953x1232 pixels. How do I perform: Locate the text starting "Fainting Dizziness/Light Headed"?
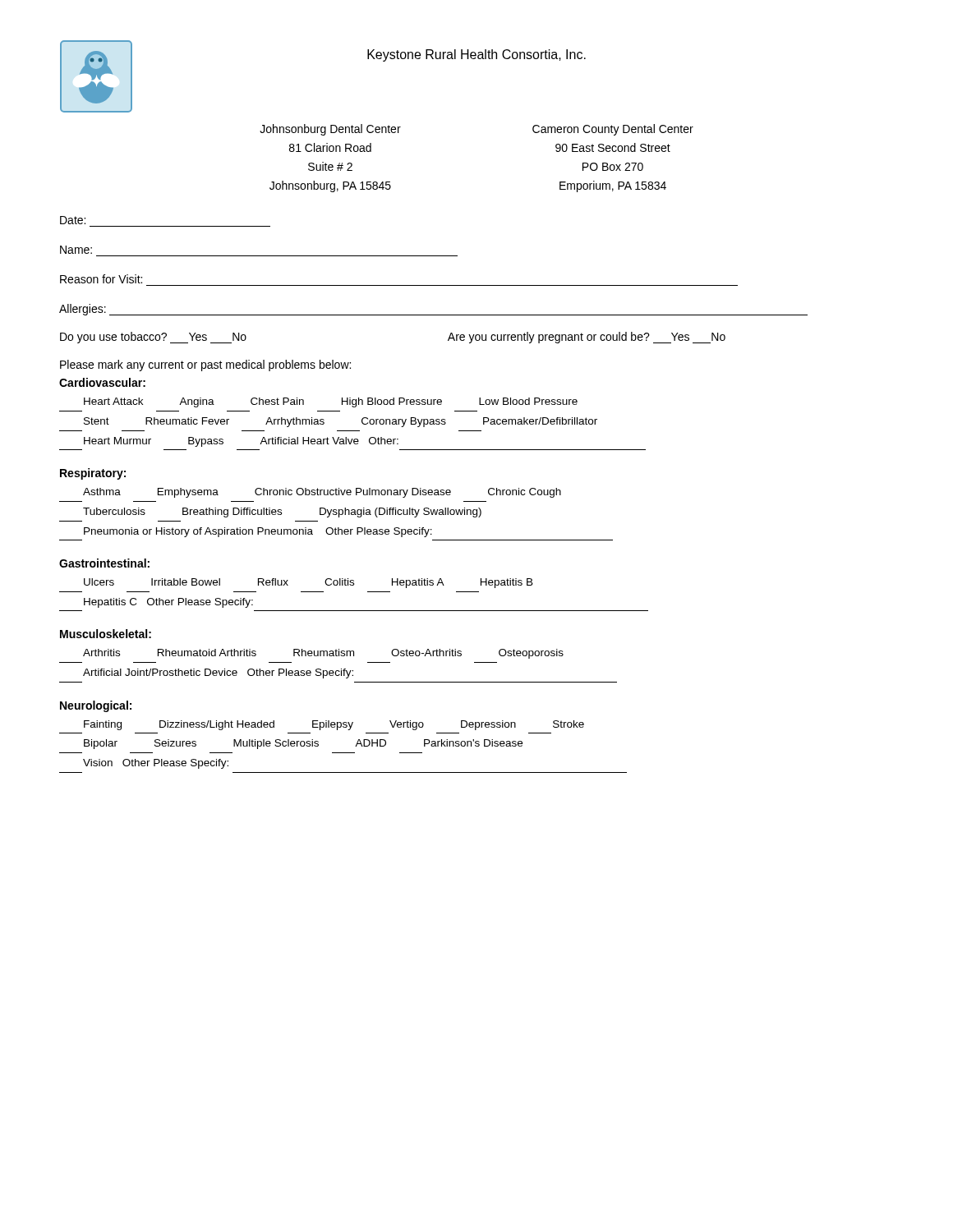[x=322, y=726]
